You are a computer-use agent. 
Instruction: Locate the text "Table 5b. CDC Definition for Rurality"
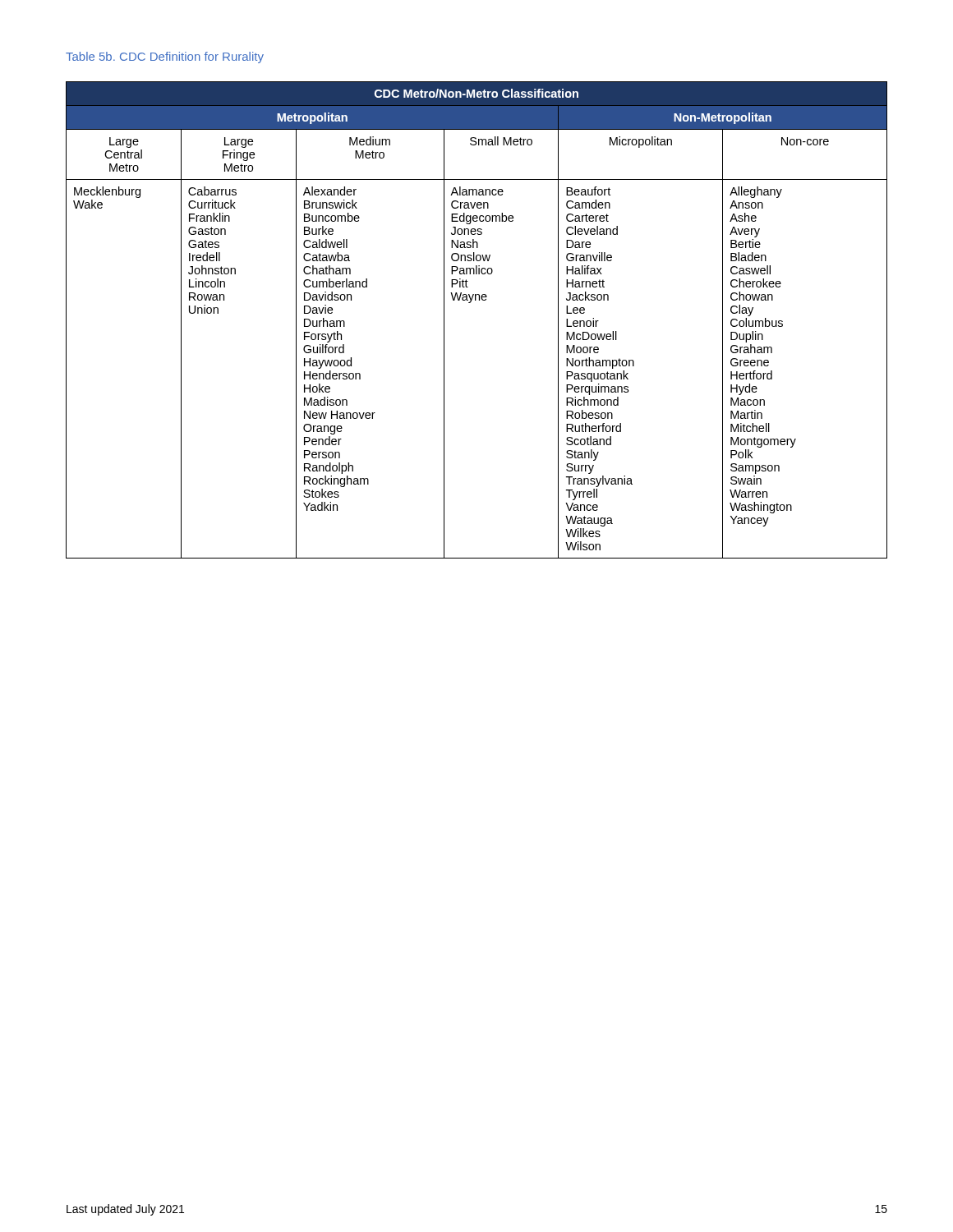[x=165, y=56]
